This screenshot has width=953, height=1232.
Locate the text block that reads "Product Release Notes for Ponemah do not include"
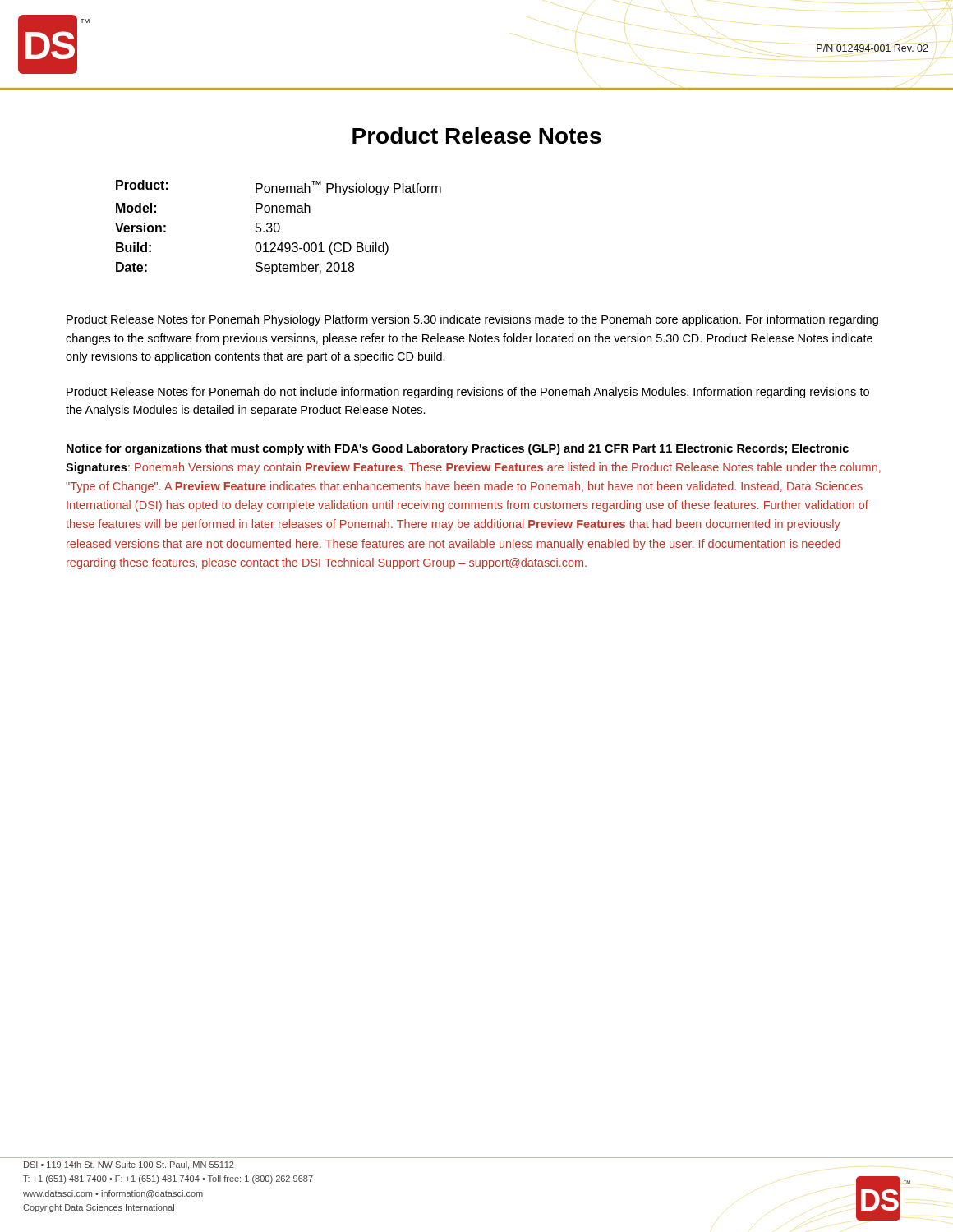click(468, 401)
